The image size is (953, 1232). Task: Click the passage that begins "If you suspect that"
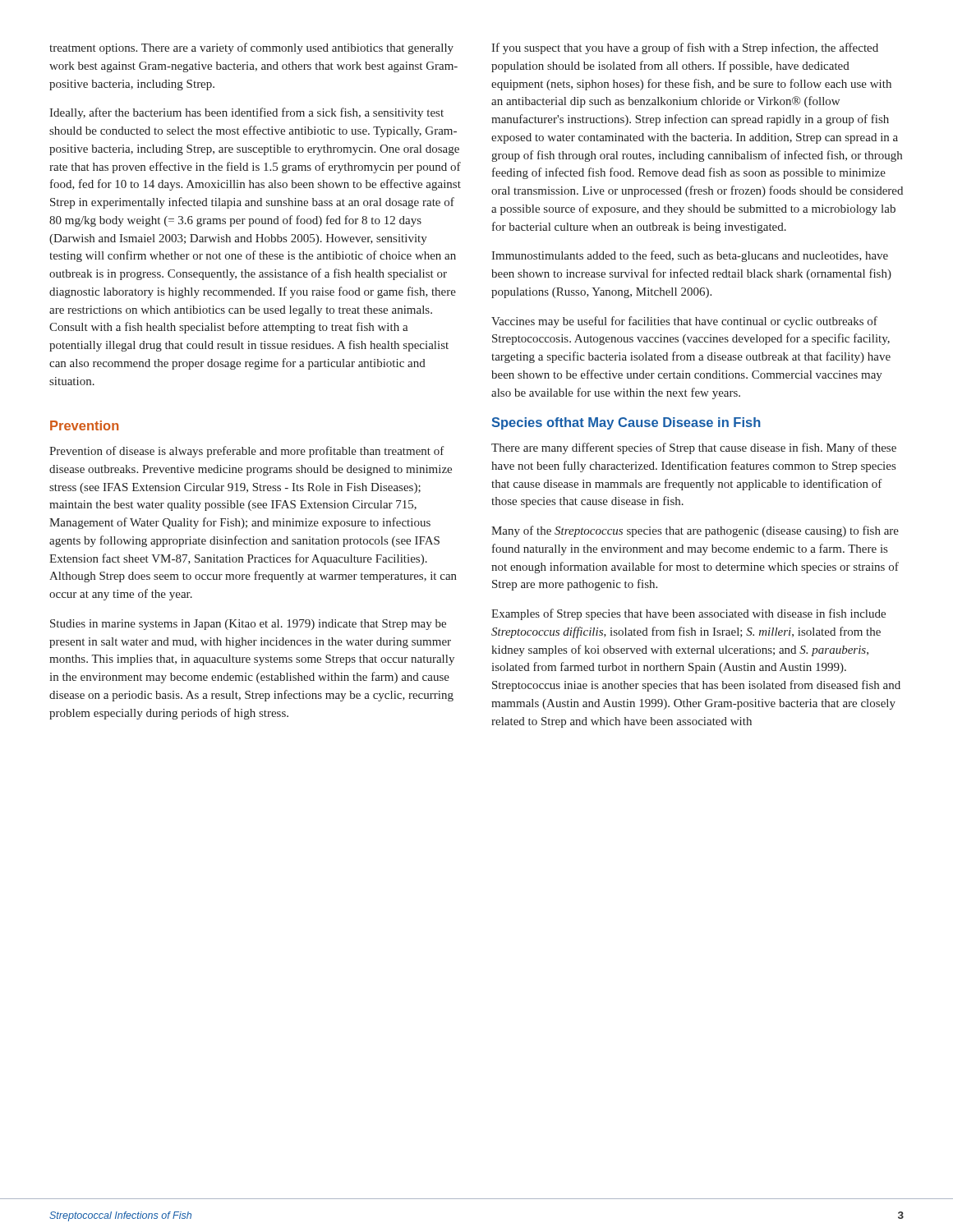[698, 138]
